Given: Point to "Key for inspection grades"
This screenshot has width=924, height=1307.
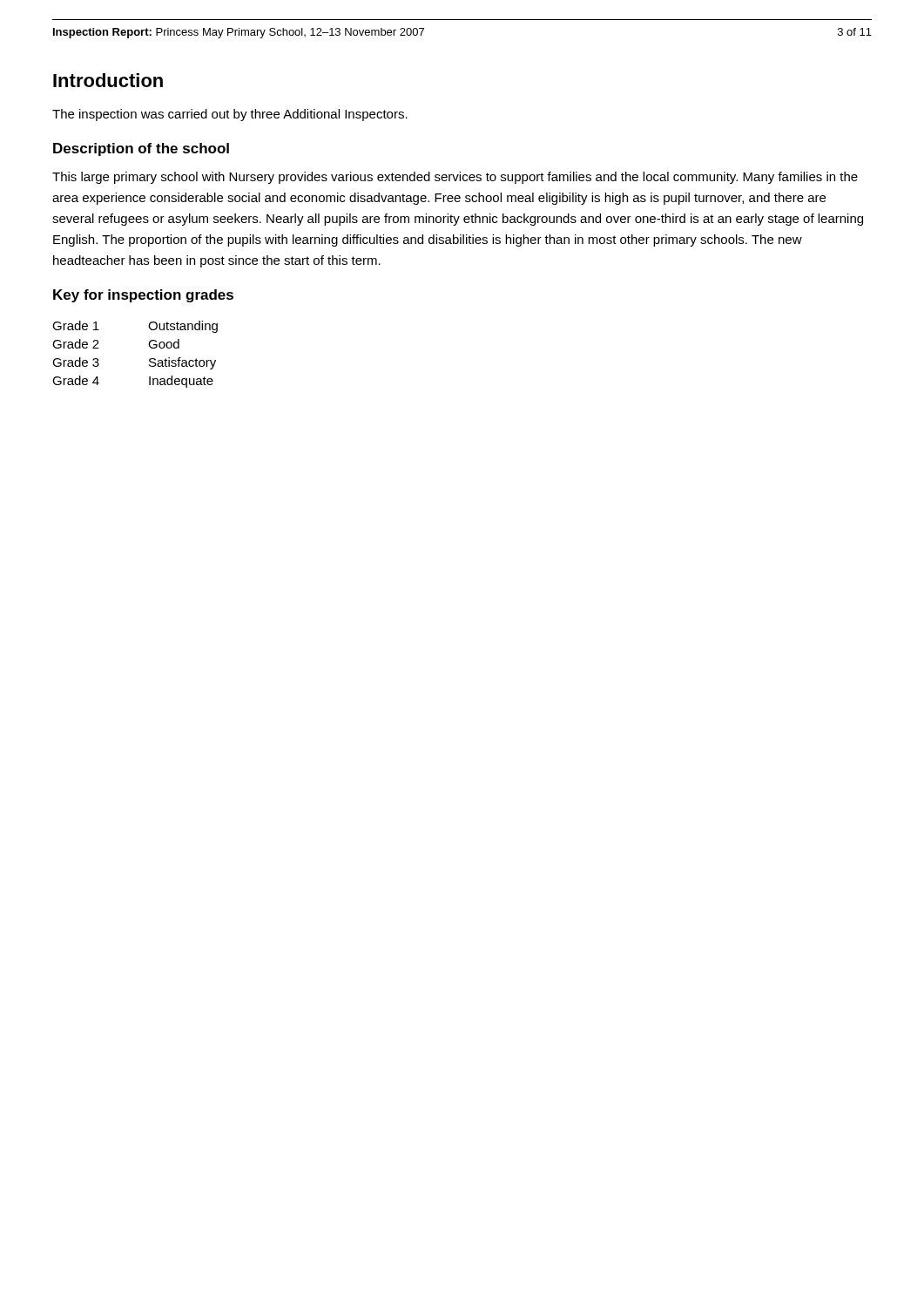Looking at the screenshot, I should tap(143, 295).
